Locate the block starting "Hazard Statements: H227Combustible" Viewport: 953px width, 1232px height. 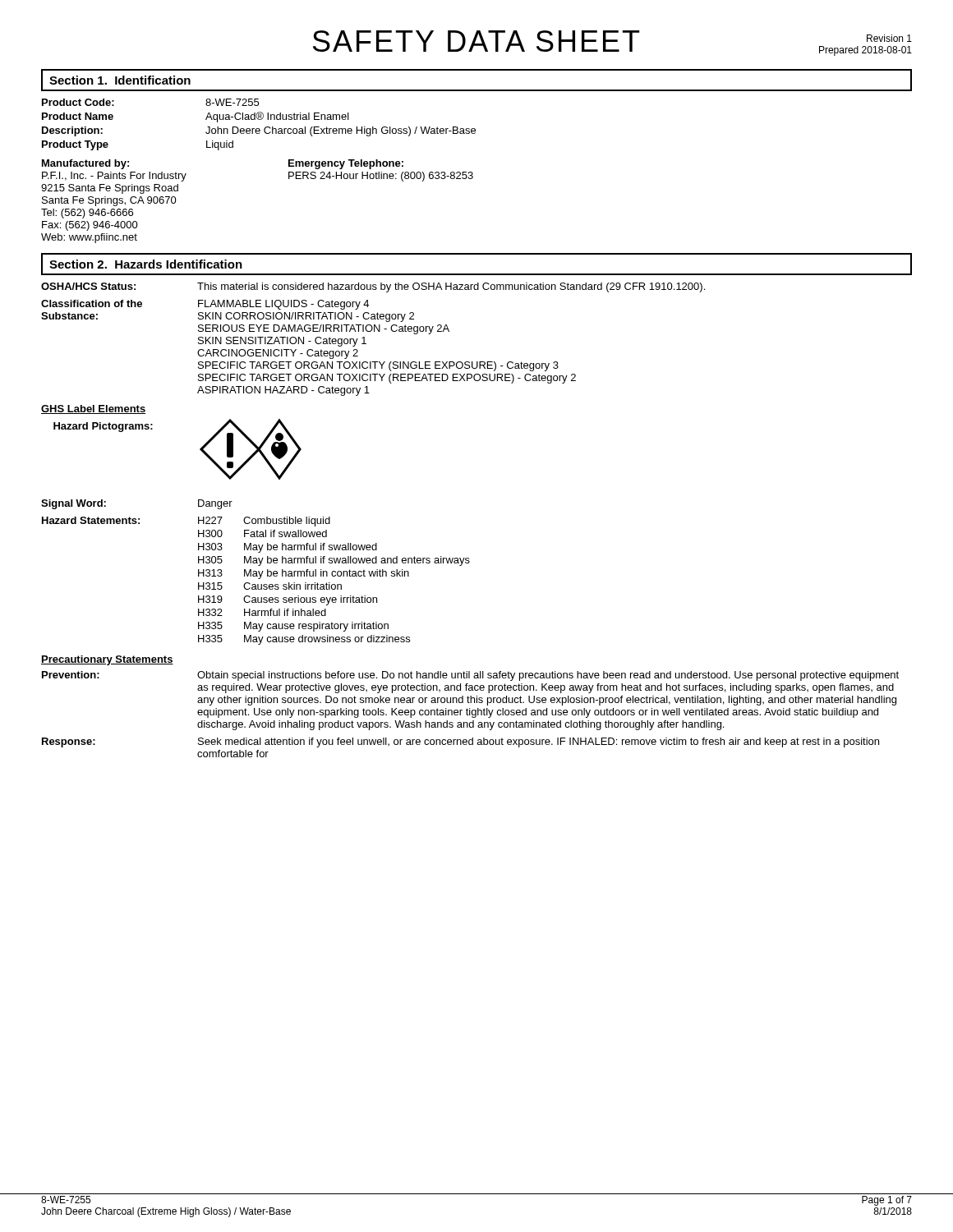256,581
